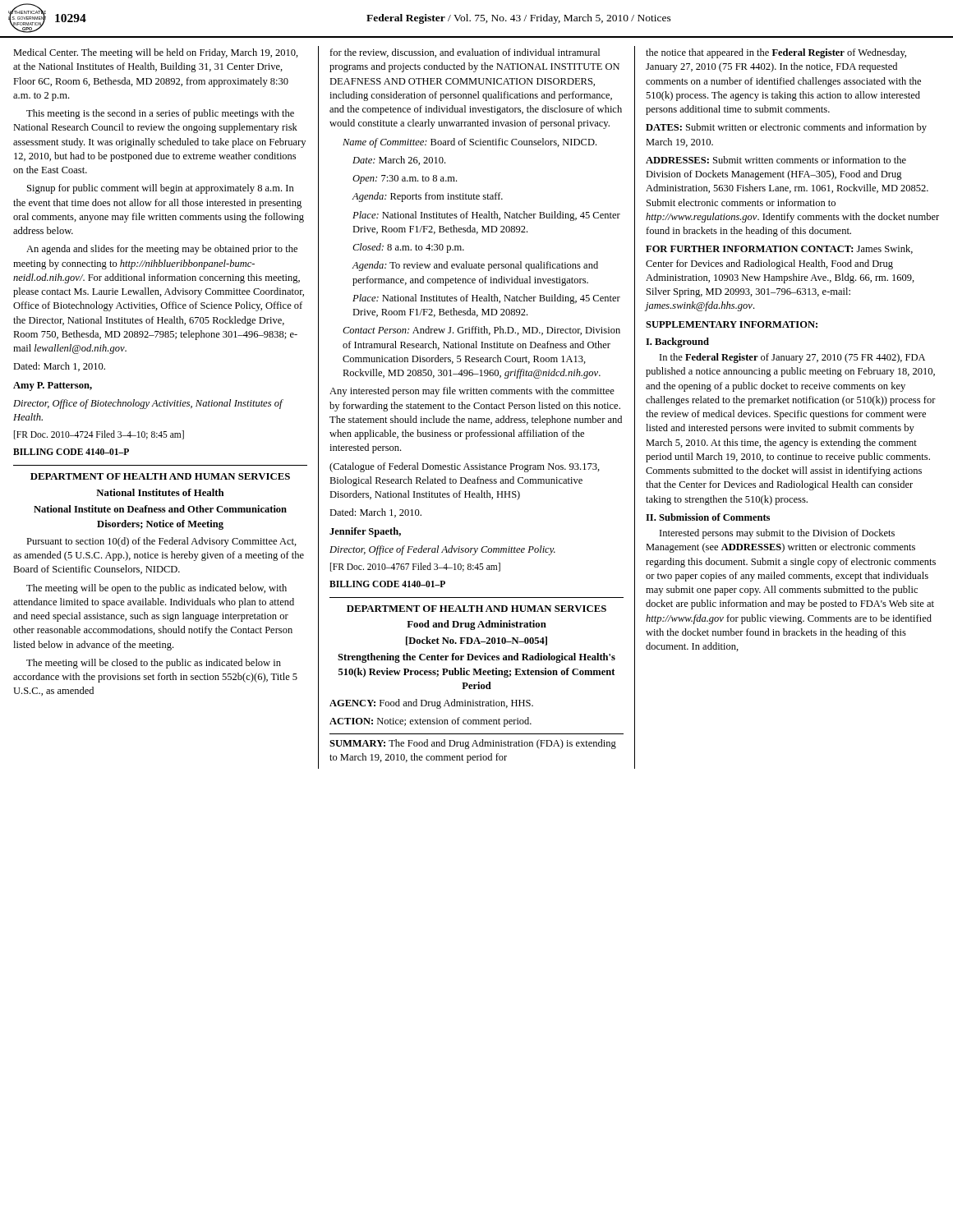This screenshot has height=1232, width=953.
Task: Click on the text block that reads "SUMMARY: The Food"
Action: 476,751
